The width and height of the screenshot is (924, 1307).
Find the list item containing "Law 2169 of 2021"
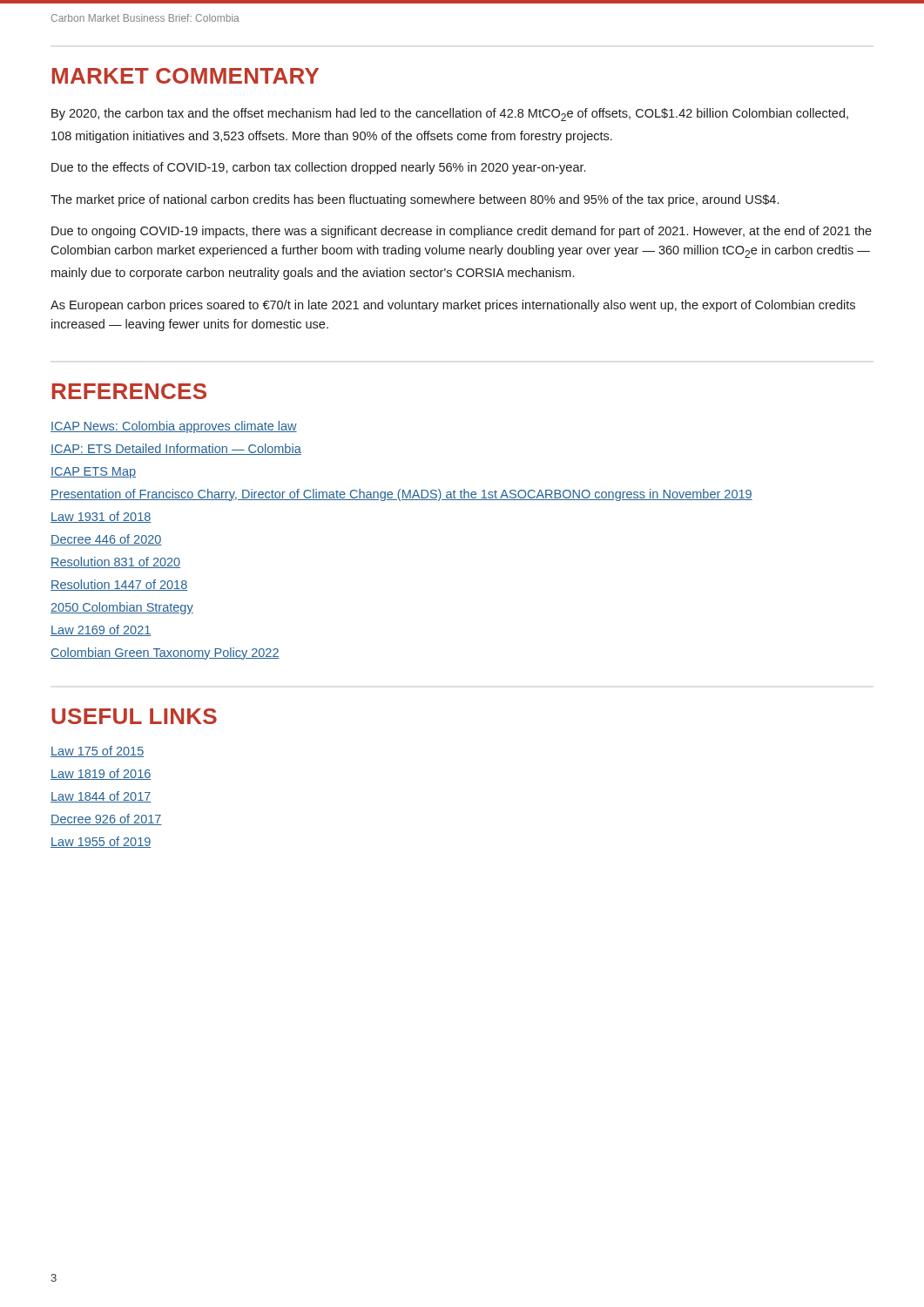tap(101, 630)
